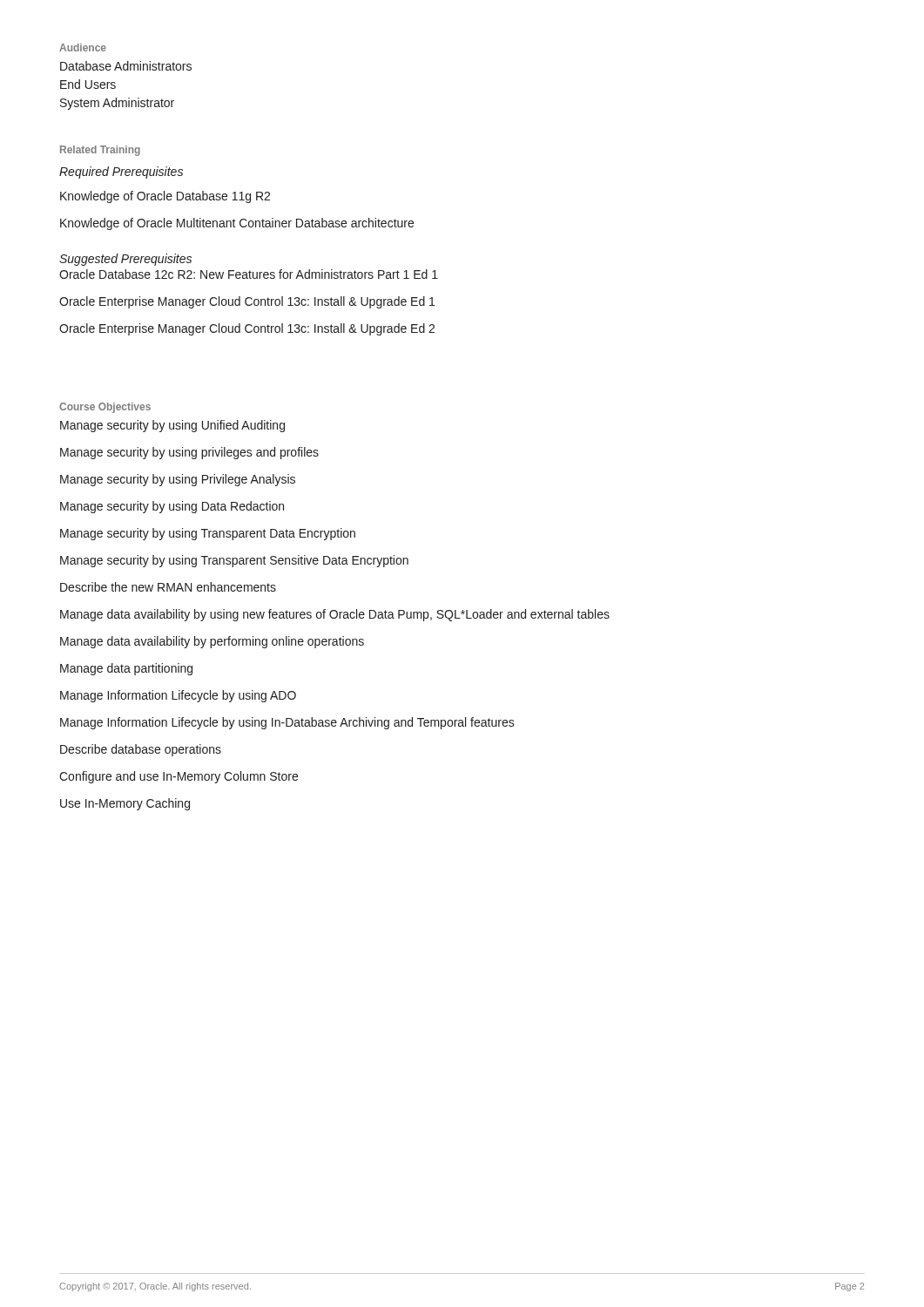Viewport: 924px width, 1307px height.
Task: Select the list item with the text "Describe database operations"
Action: tap(140, 749)
